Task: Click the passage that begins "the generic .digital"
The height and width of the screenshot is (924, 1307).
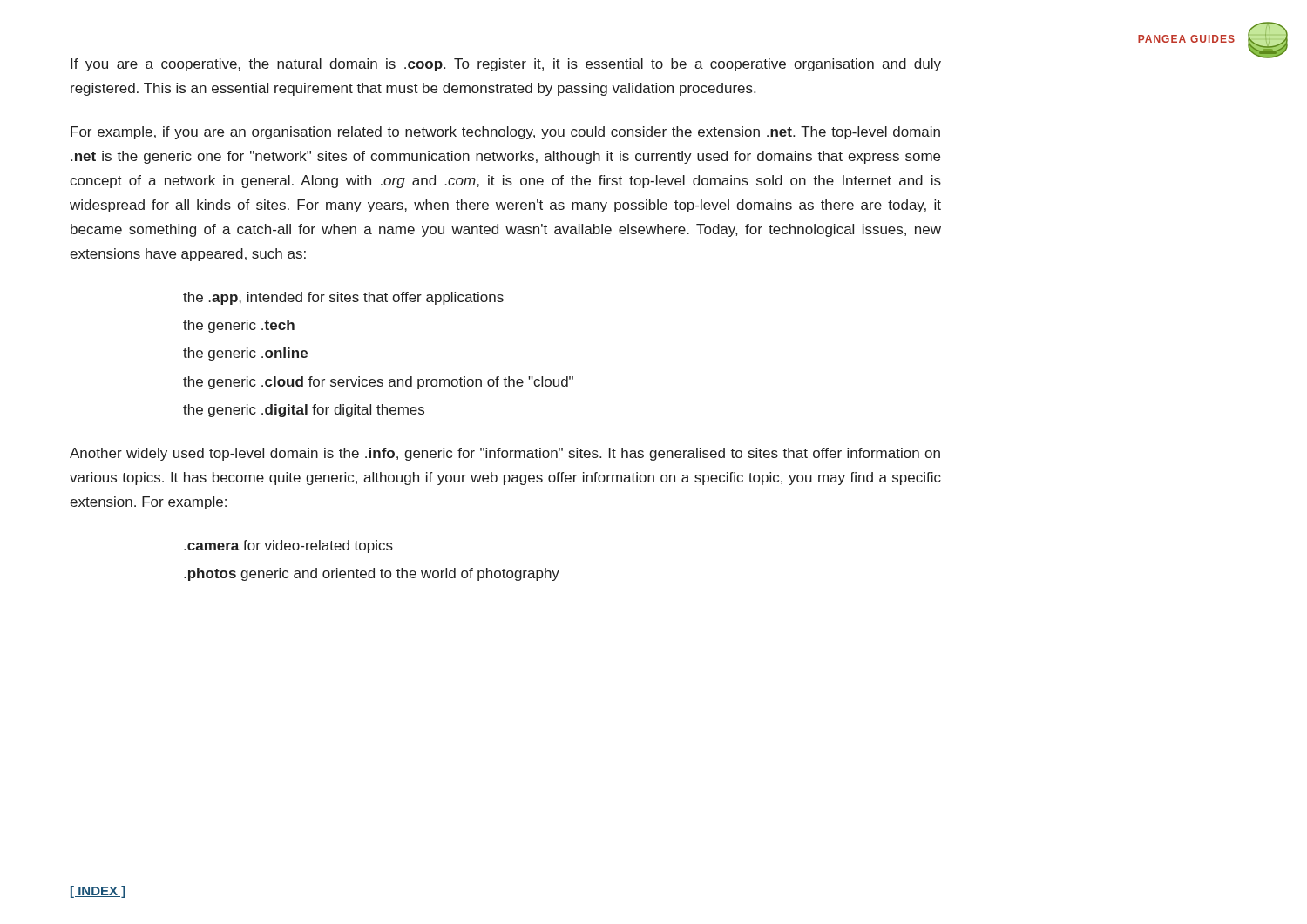Action: (x=304, y=409)
